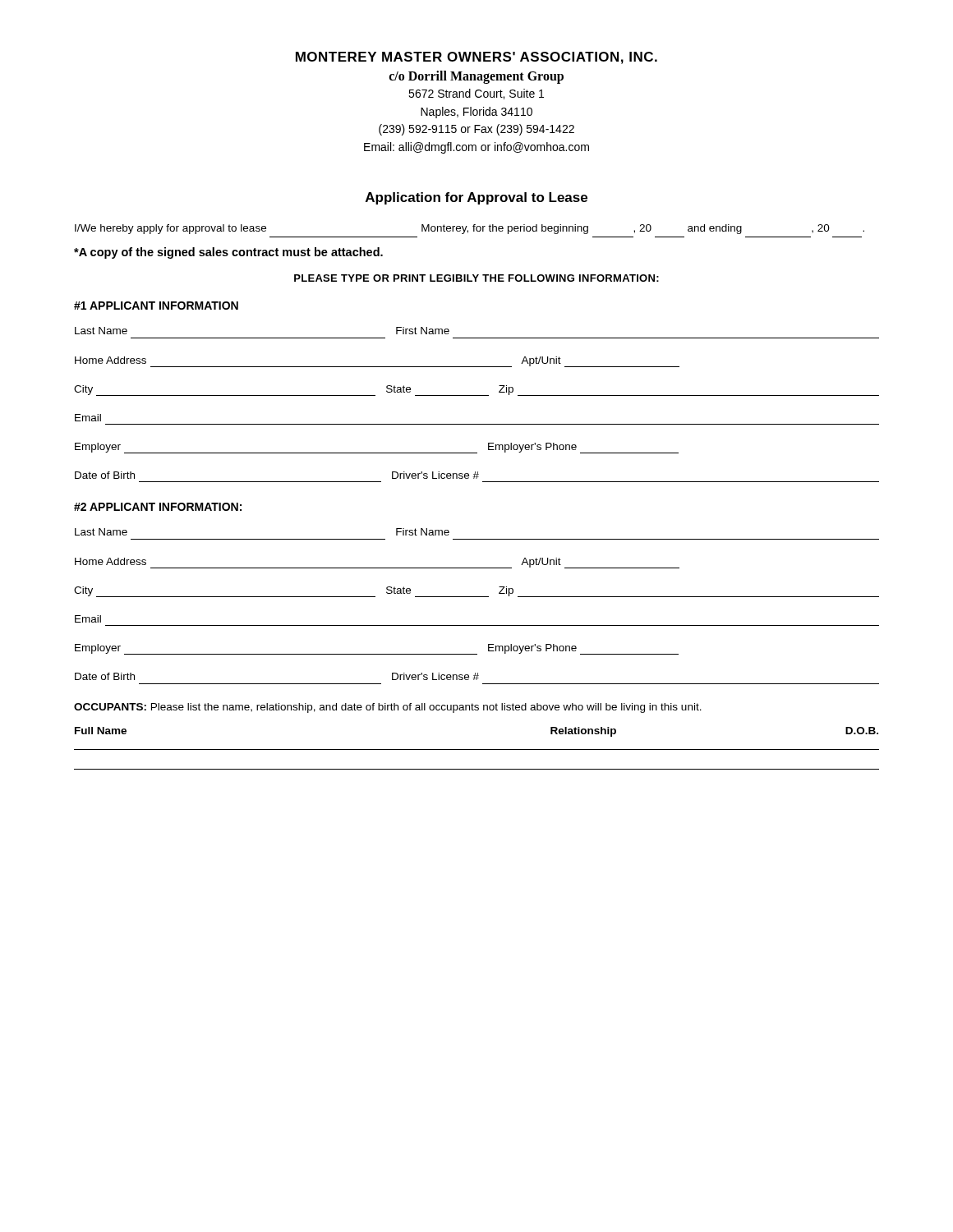Locate the text block containing "c/o Dorrill Management Group"
The image size is (953, 1232).
coord(476,113)
